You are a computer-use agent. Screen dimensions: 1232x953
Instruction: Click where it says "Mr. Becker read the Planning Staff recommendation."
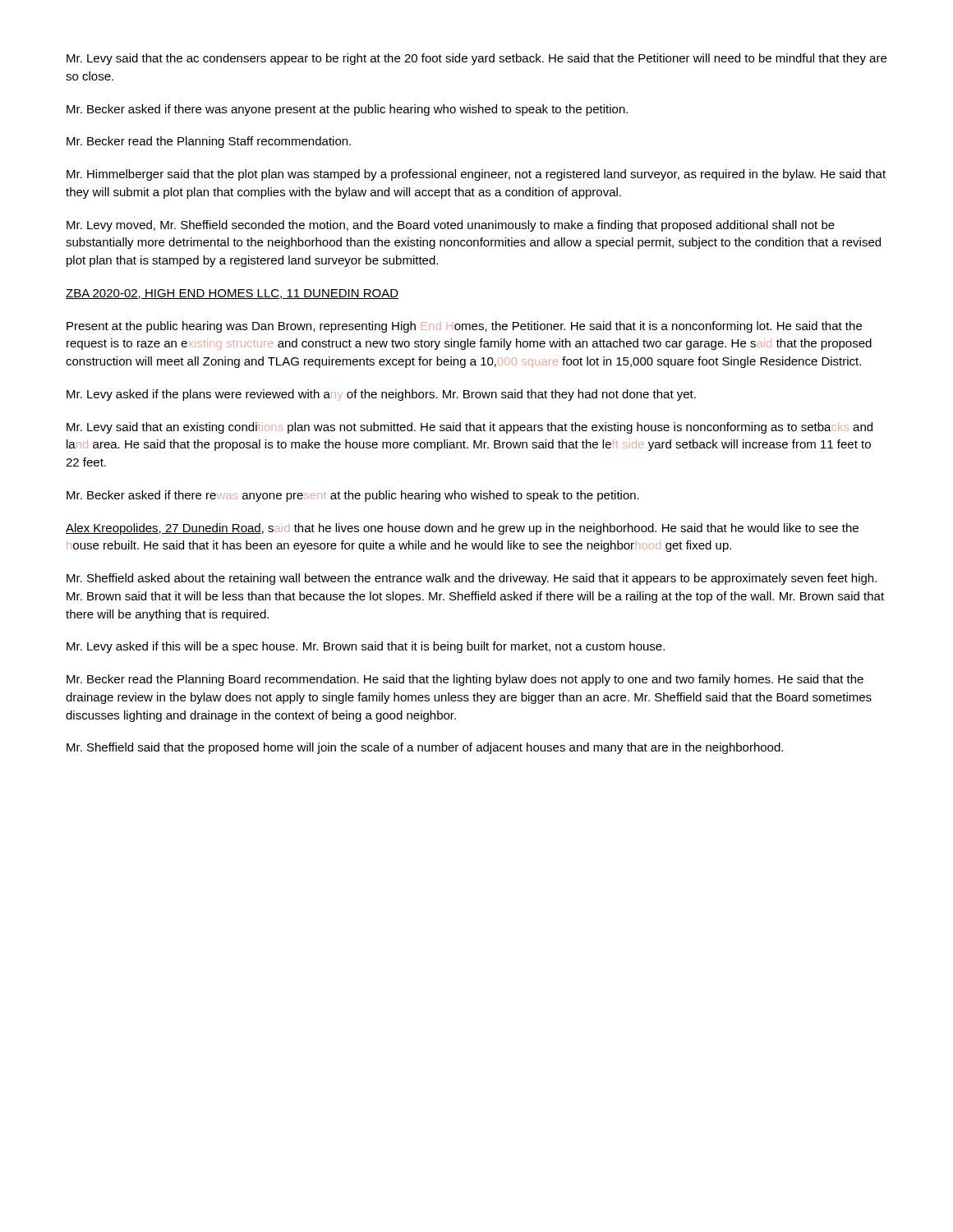click(209, 141)
